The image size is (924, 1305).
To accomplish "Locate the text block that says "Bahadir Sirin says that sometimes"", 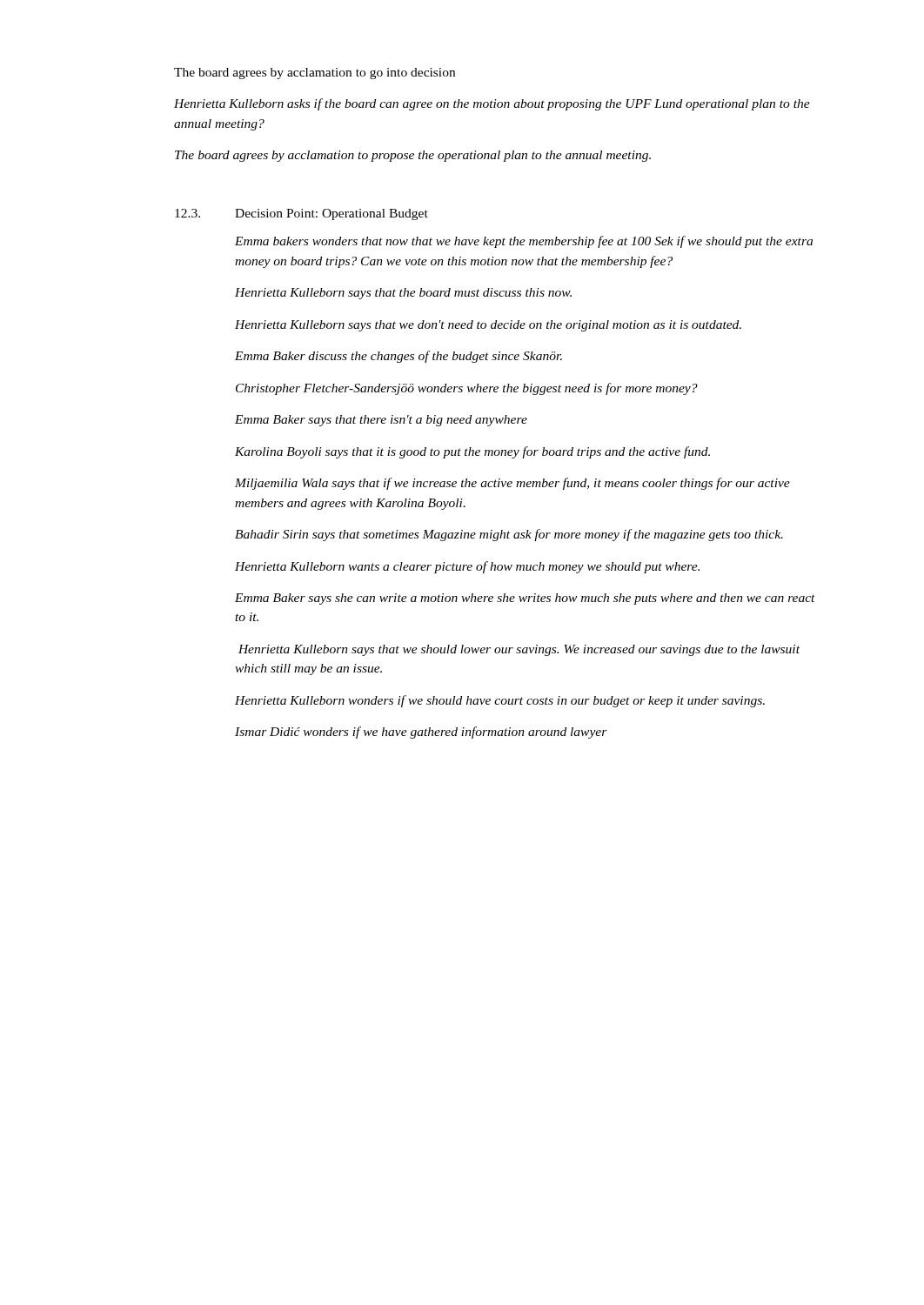I will pos(527,534).
